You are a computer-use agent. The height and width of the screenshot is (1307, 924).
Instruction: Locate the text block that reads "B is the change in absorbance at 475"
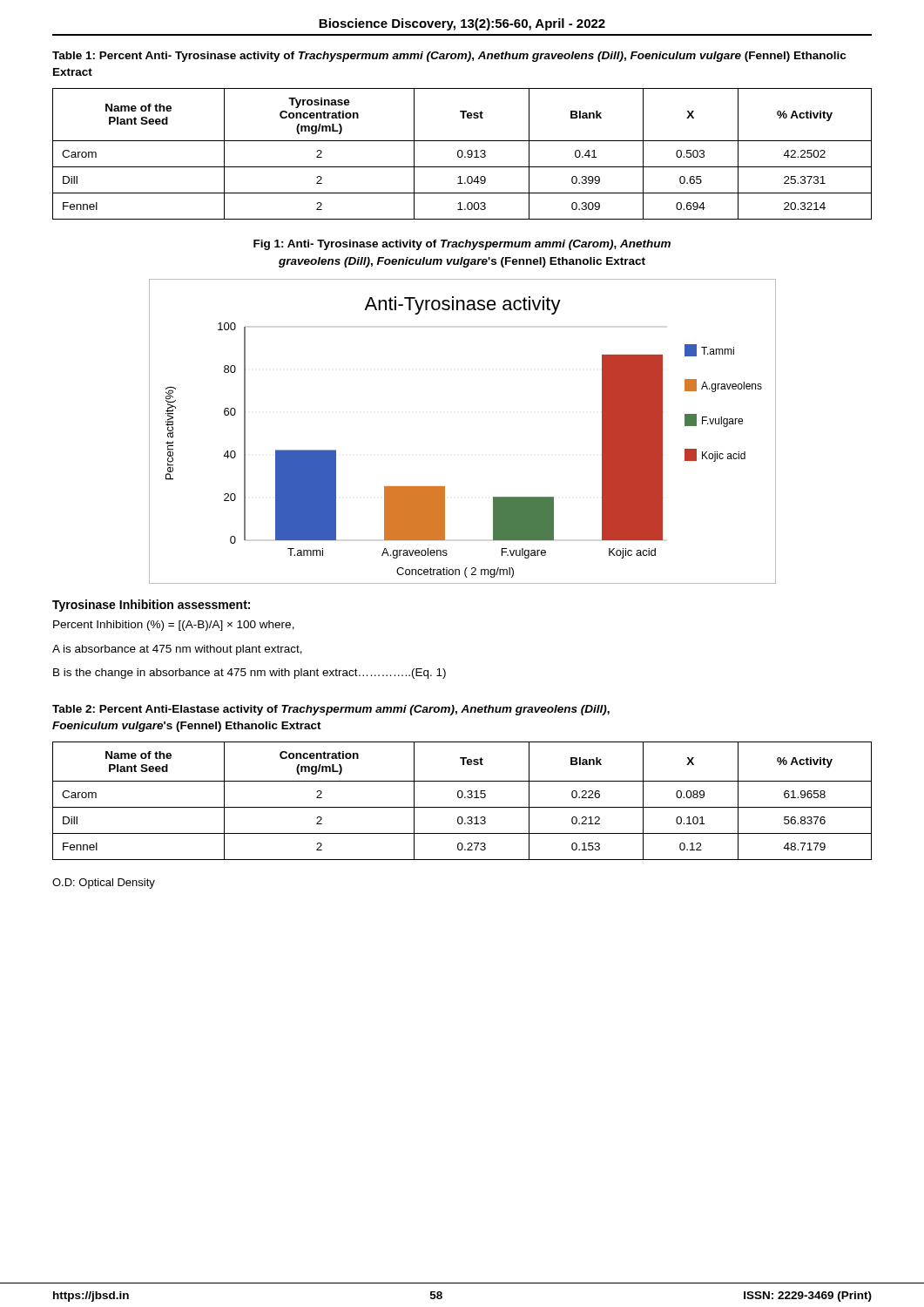point(249,673)
